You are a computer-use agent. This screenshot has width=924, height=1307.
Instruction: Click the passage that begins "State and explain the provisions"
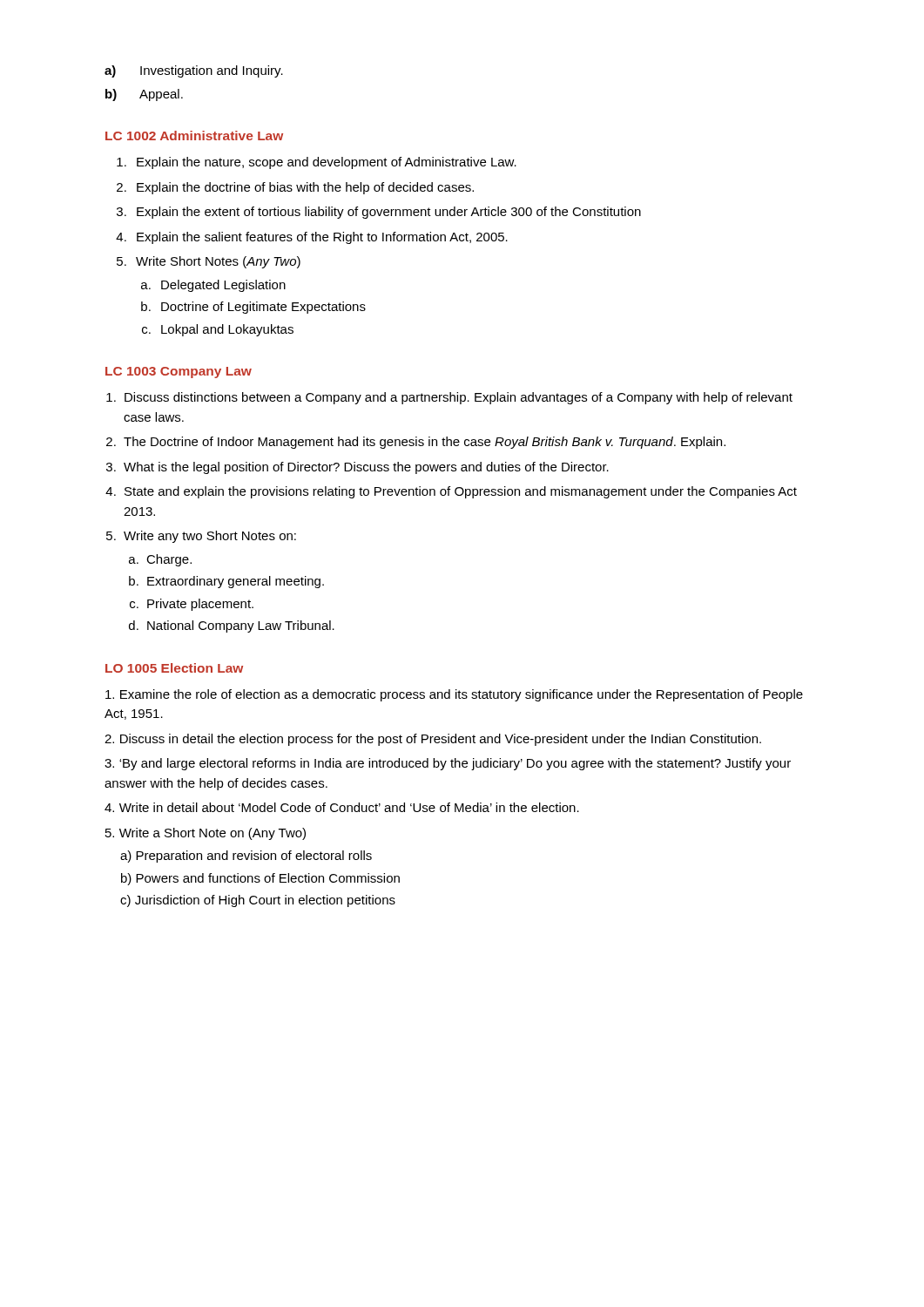coord(460,501)
